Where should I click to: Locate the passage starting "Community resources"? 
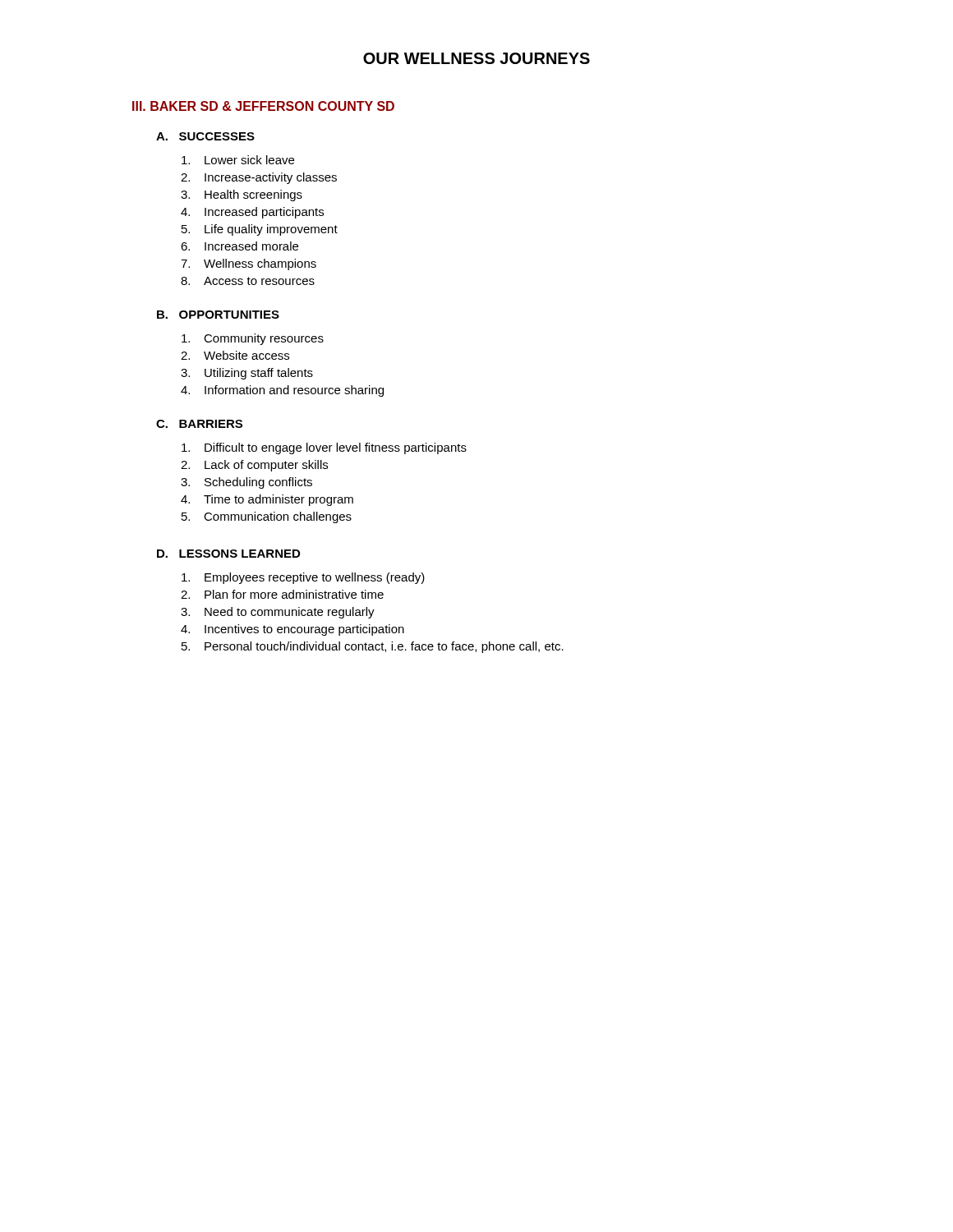[252, 338]
